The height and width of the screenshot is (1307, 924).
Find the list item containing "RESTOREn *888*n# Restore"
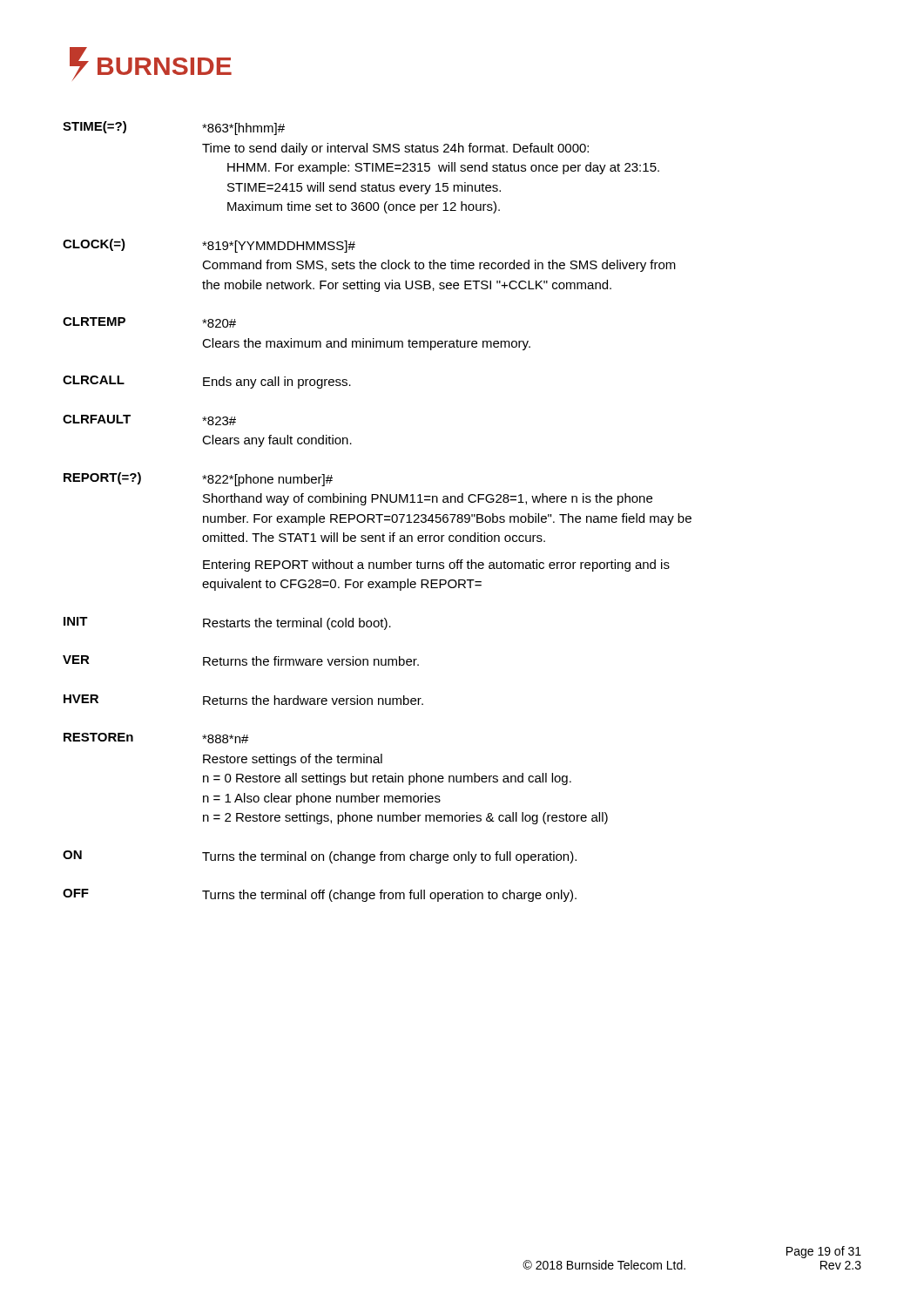click(462, 778)
